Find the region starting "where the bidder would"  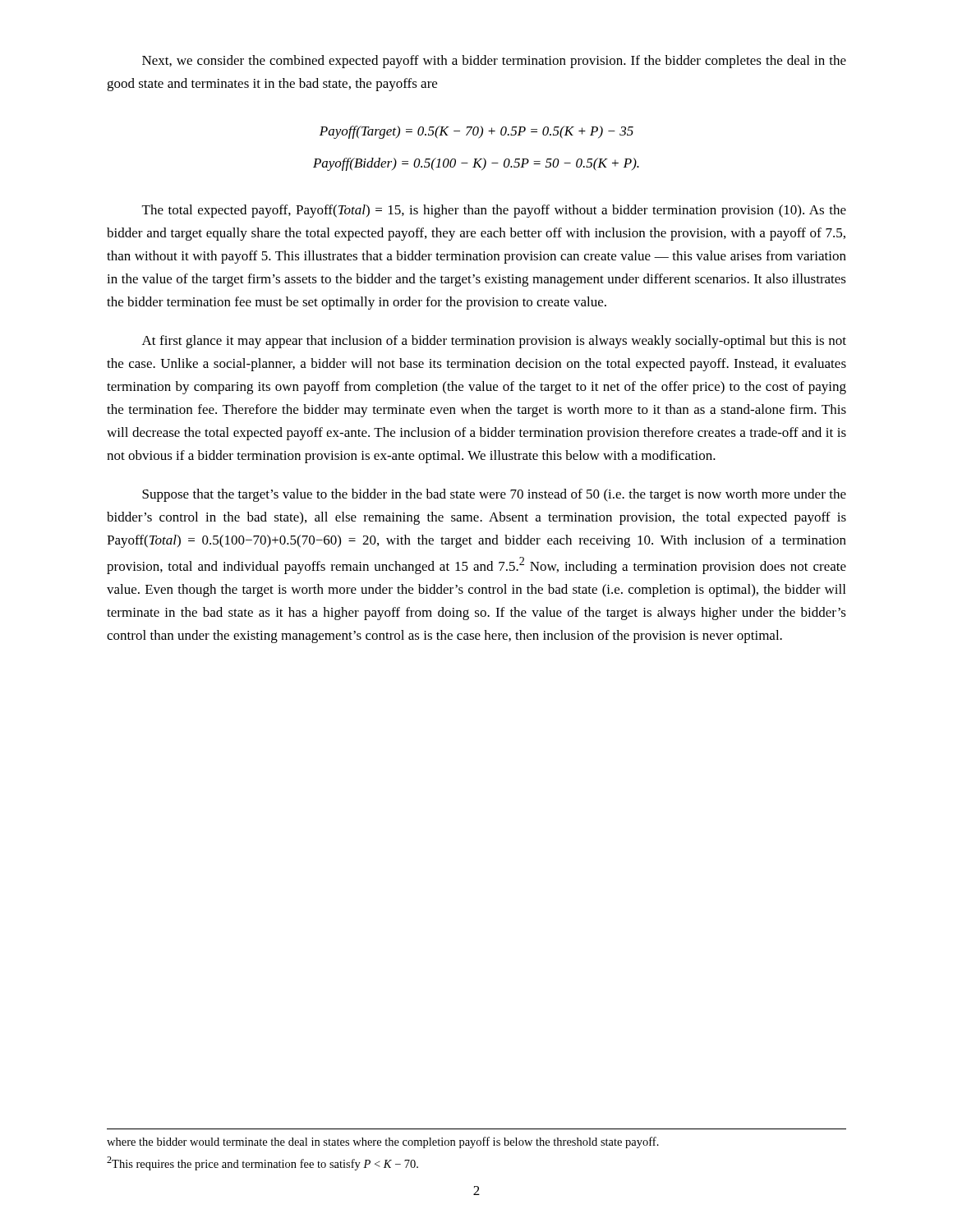476,1143
